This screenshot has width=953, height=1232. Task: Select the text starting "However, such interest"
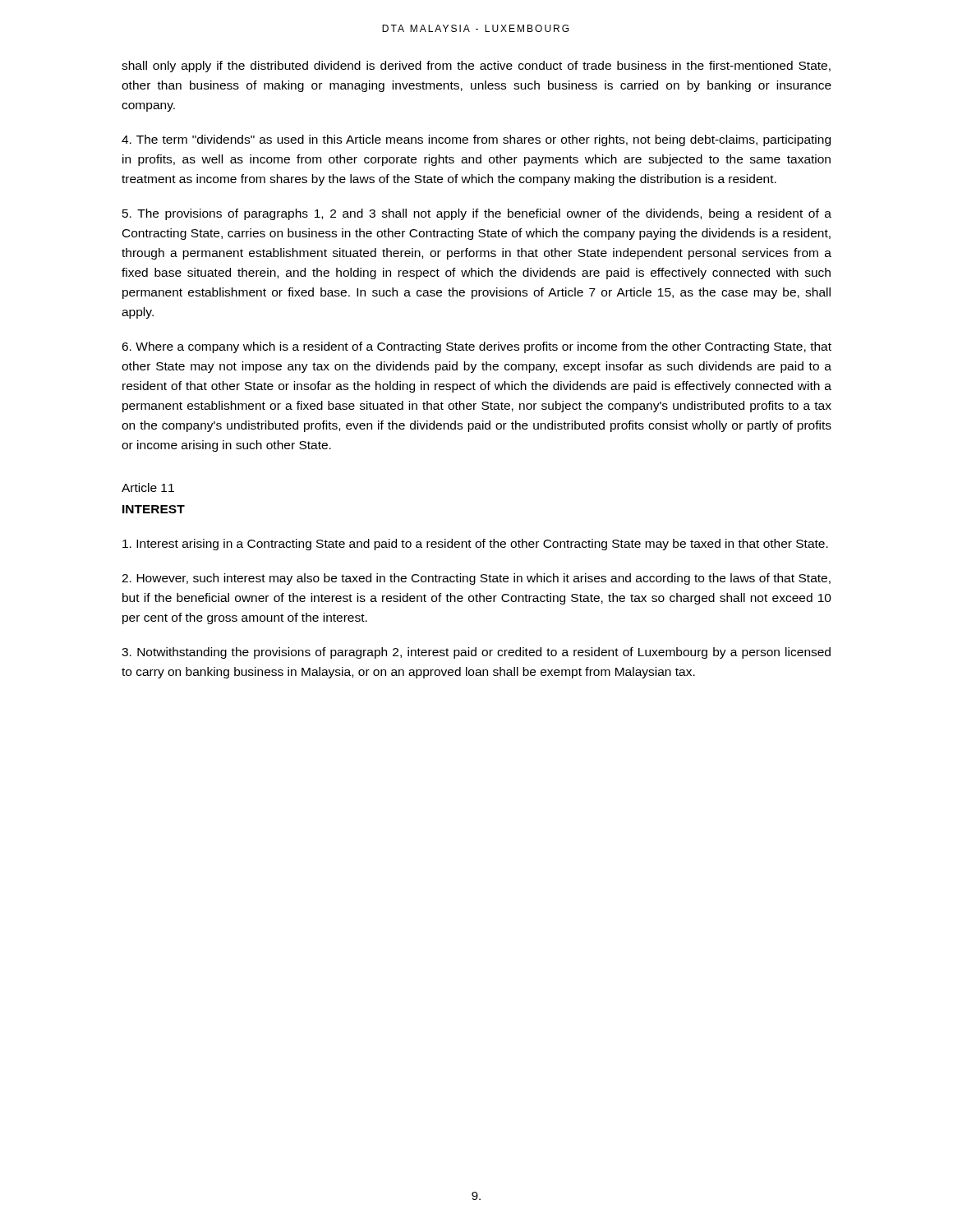point(476,598)
